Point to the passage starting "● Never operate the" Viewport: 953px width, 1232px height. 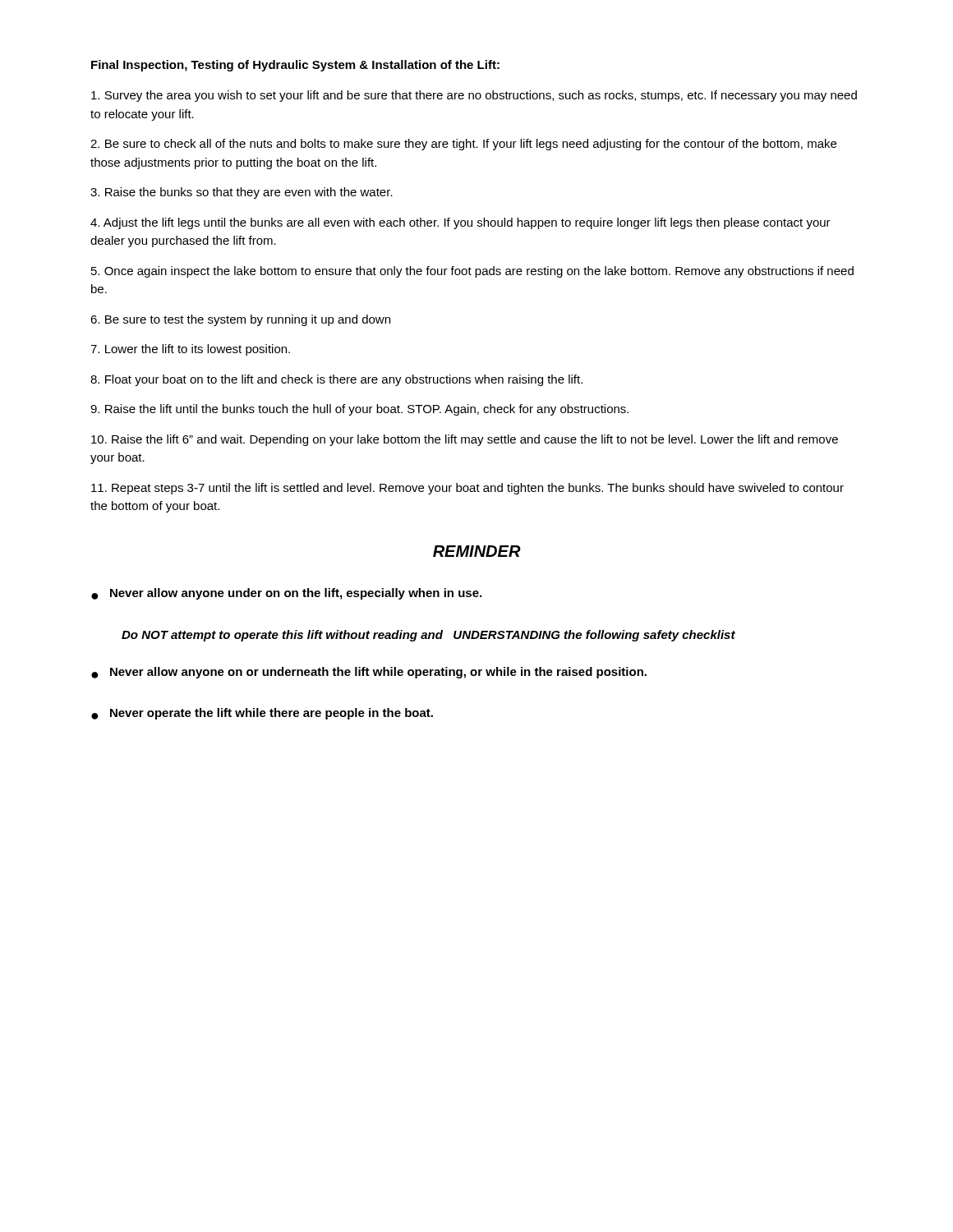(262, 715)
